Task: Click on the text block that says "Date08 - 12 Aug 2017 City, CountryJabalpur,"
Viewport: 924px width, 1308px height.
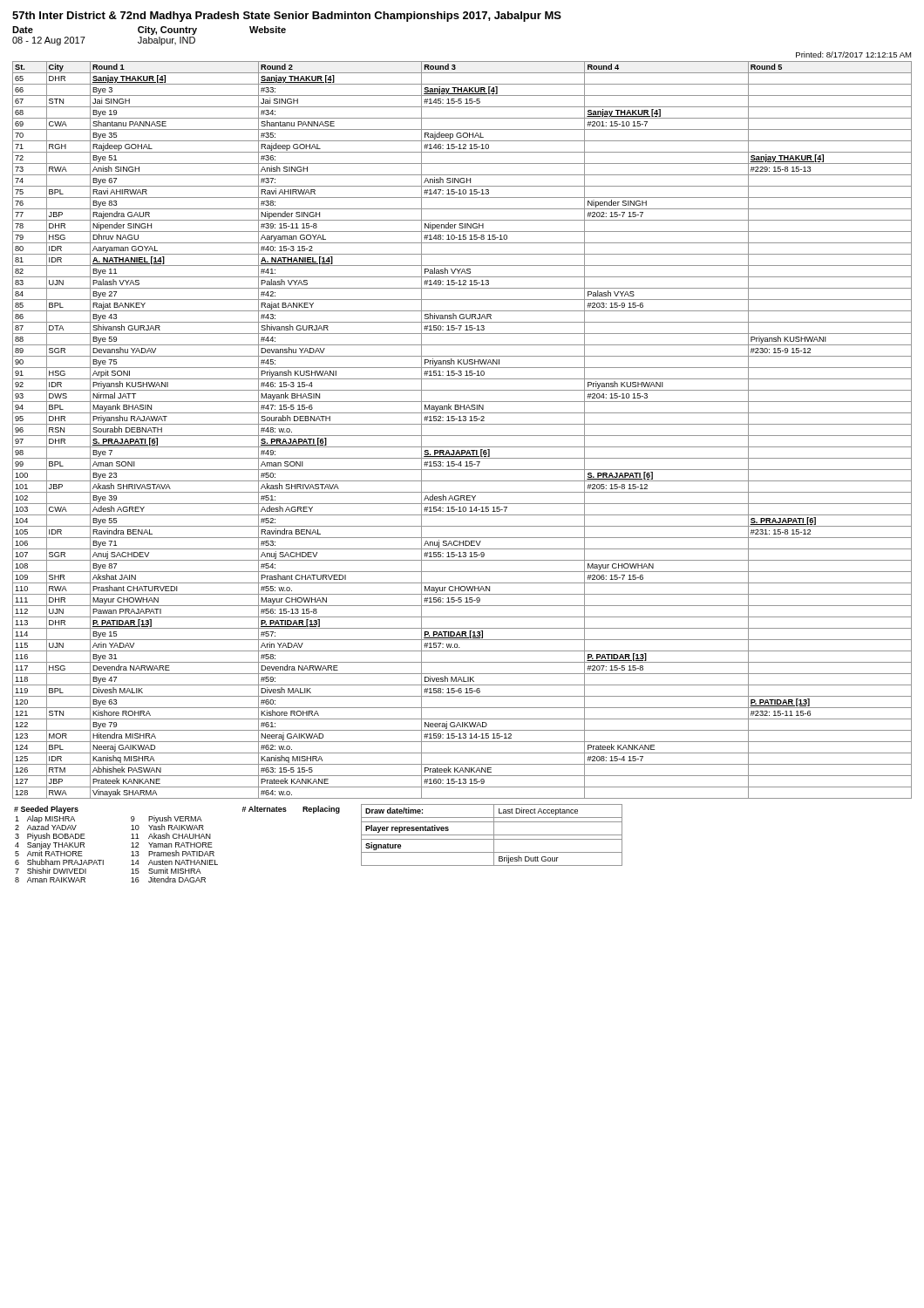Action: point(149,35)
